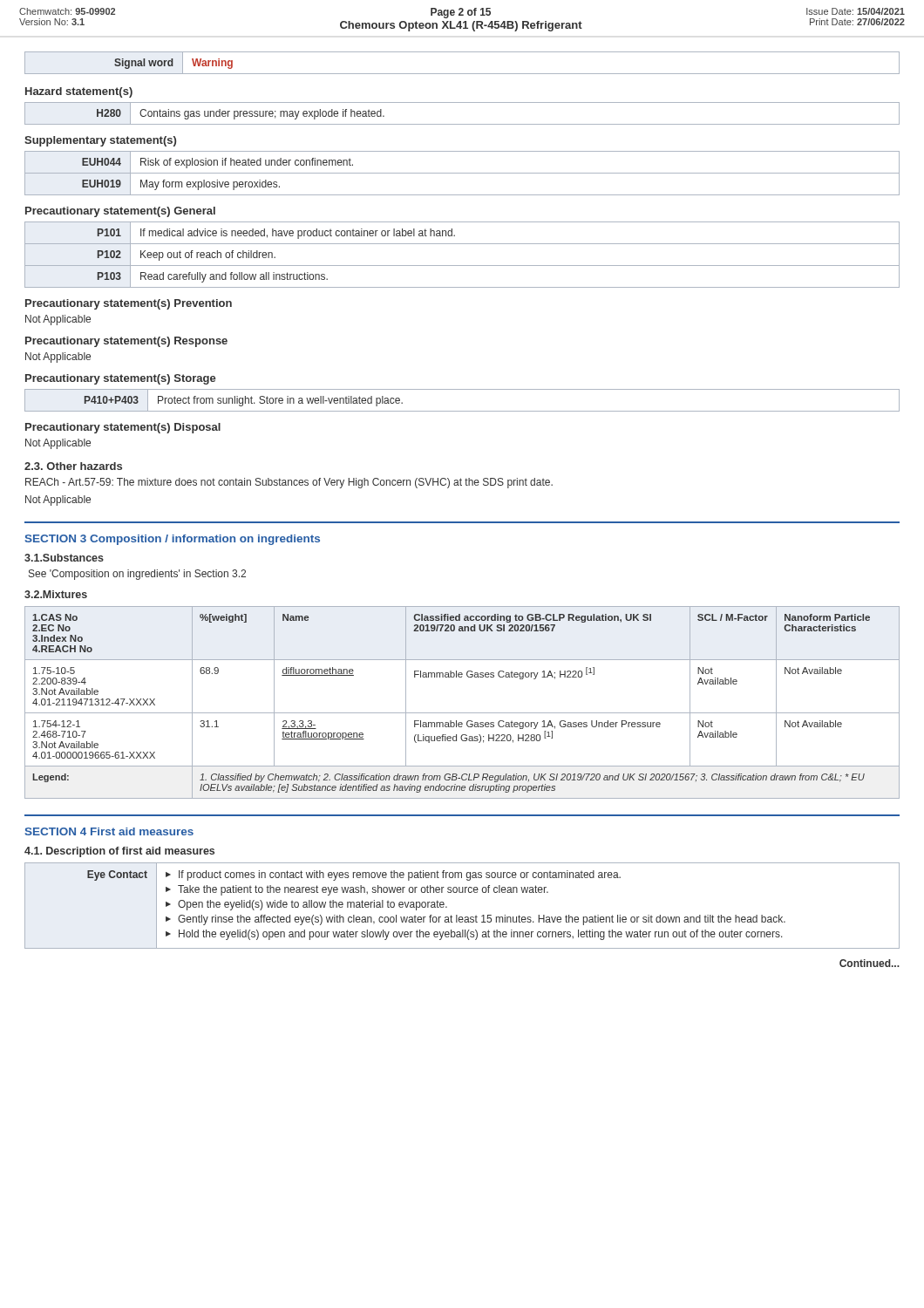Select the table that reads "Signal word"
The height and width of the screenshot is (1308, 924).
[x=462, y=63]
